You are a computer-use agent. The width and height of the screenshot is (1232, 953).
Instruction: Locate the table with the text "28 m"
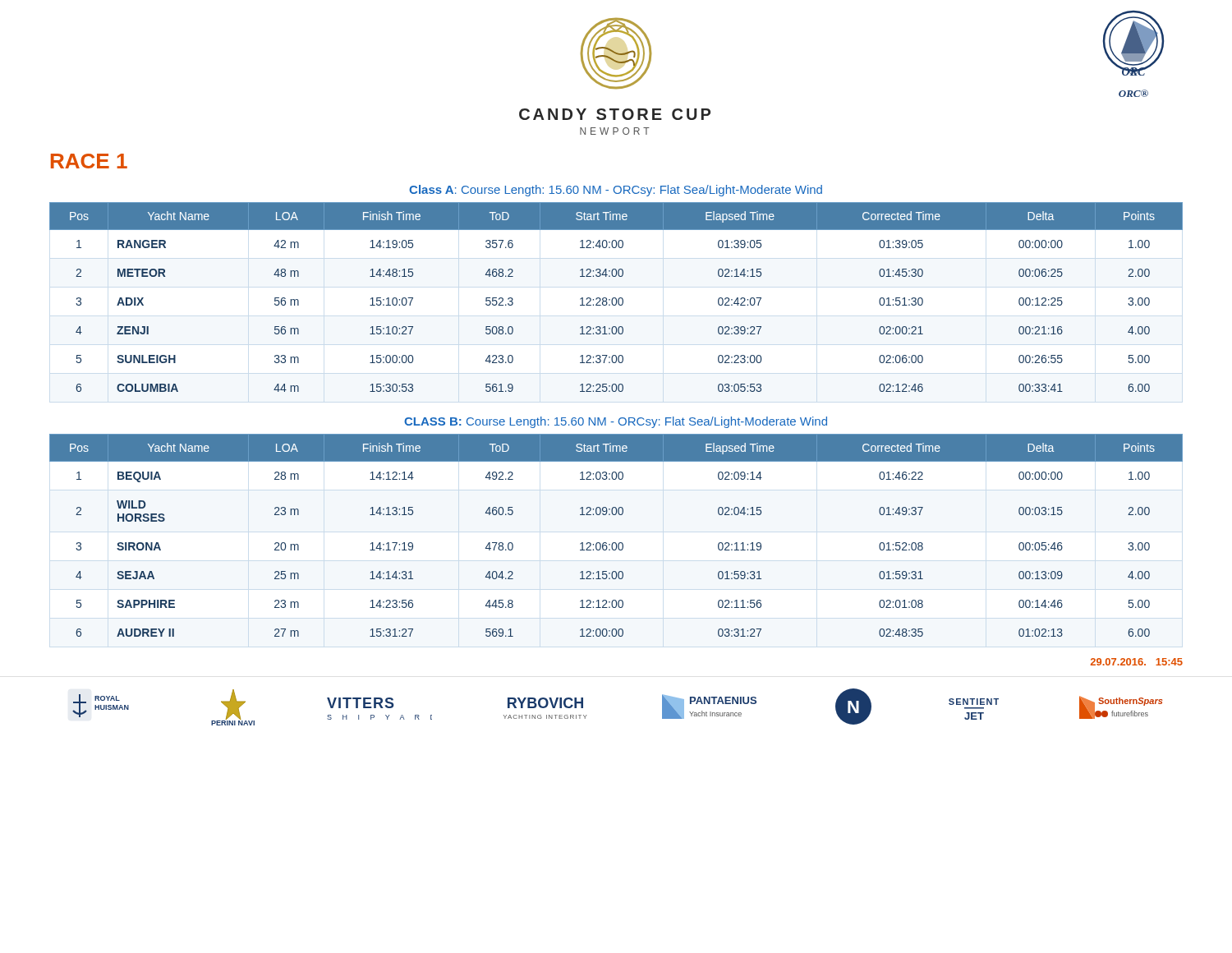coord(616,541)
